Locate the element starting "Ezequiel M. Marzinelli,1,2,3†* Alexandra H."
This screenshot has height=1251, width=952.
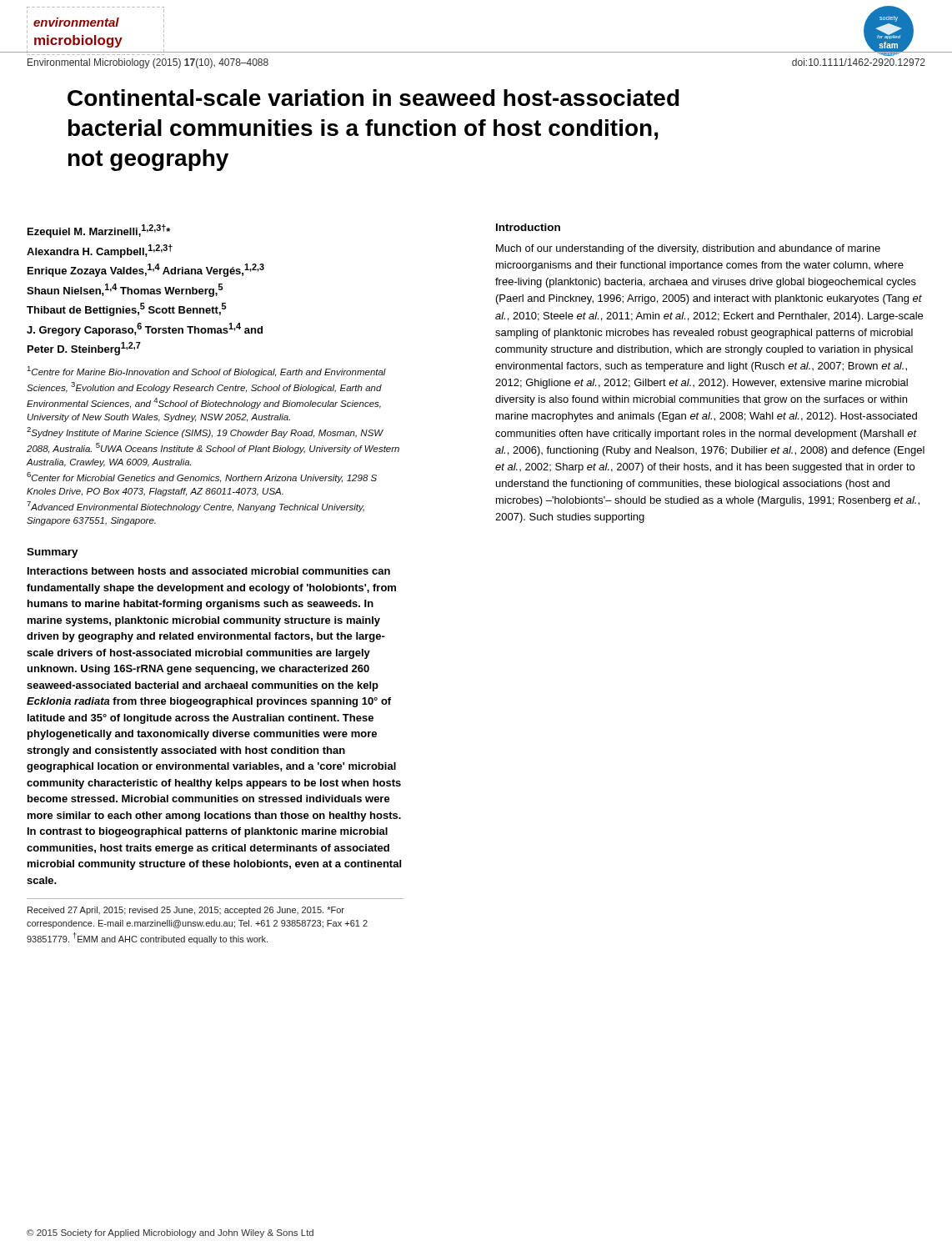(x=145, y=289)
